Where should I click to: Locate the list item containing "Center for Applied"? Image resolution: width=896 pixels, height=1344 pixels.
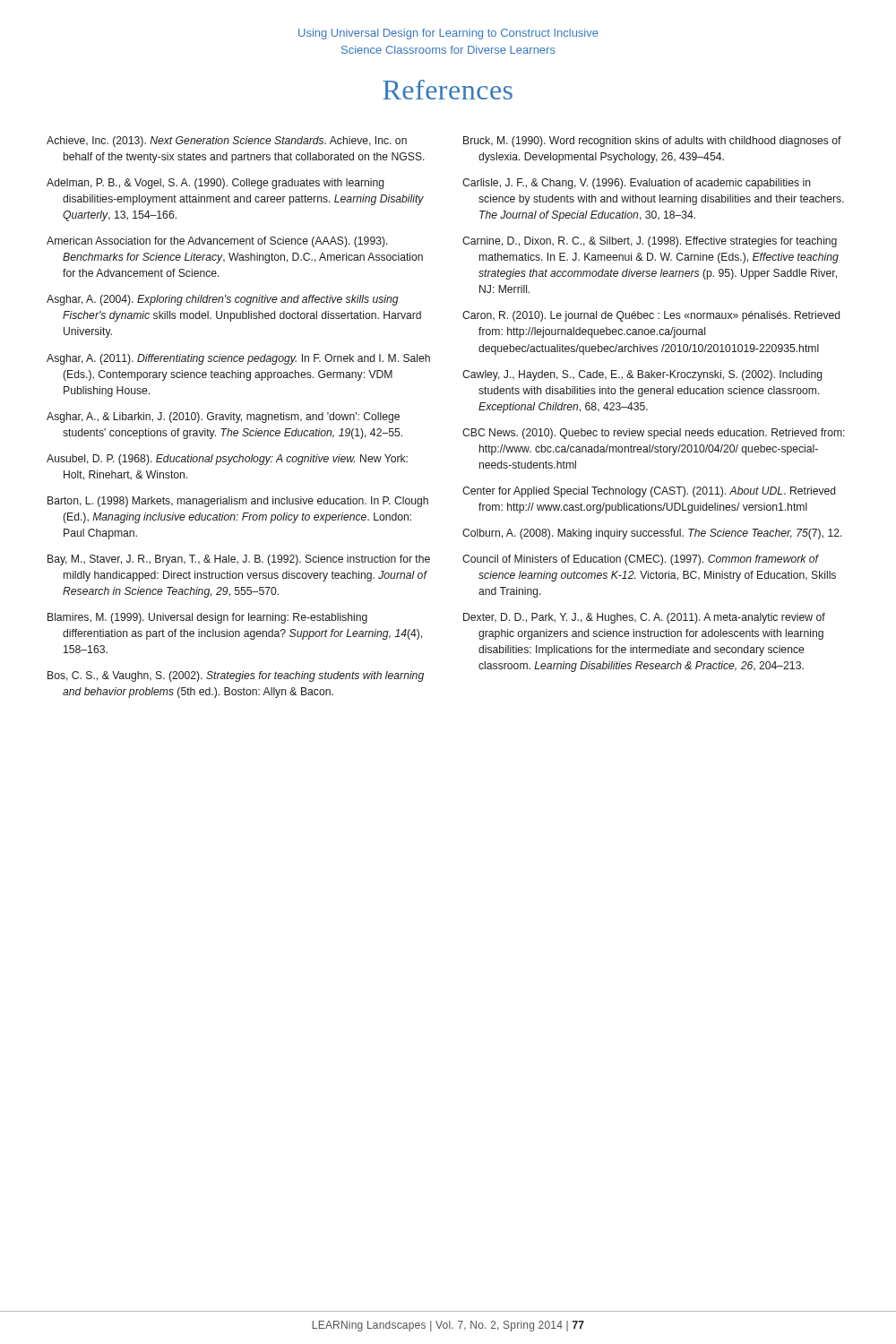pyautogui.click(x=649, y=499)
